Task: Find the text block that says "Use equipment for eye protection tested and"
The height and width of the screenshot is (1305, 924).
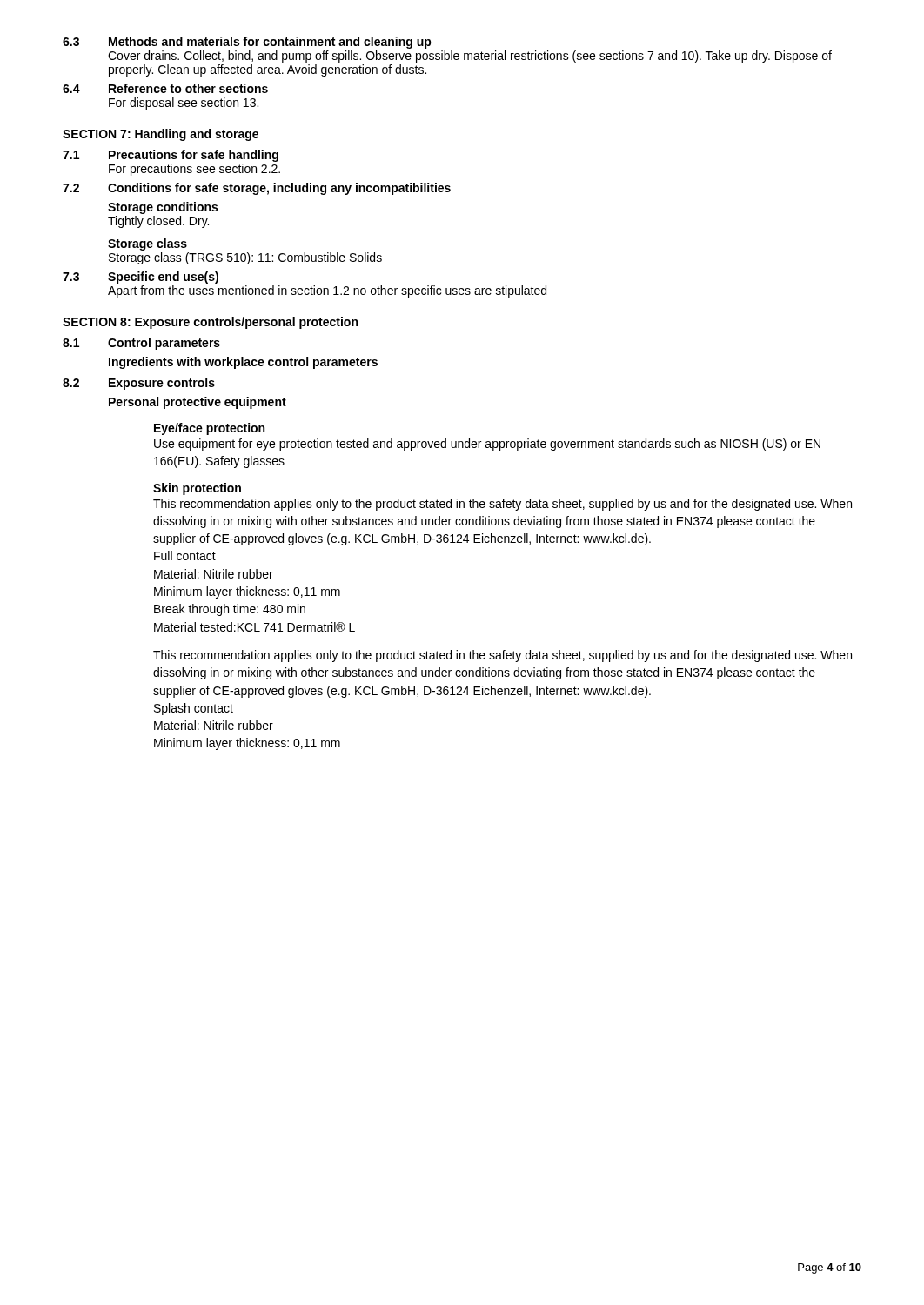Action: click(x=487, y=453)
